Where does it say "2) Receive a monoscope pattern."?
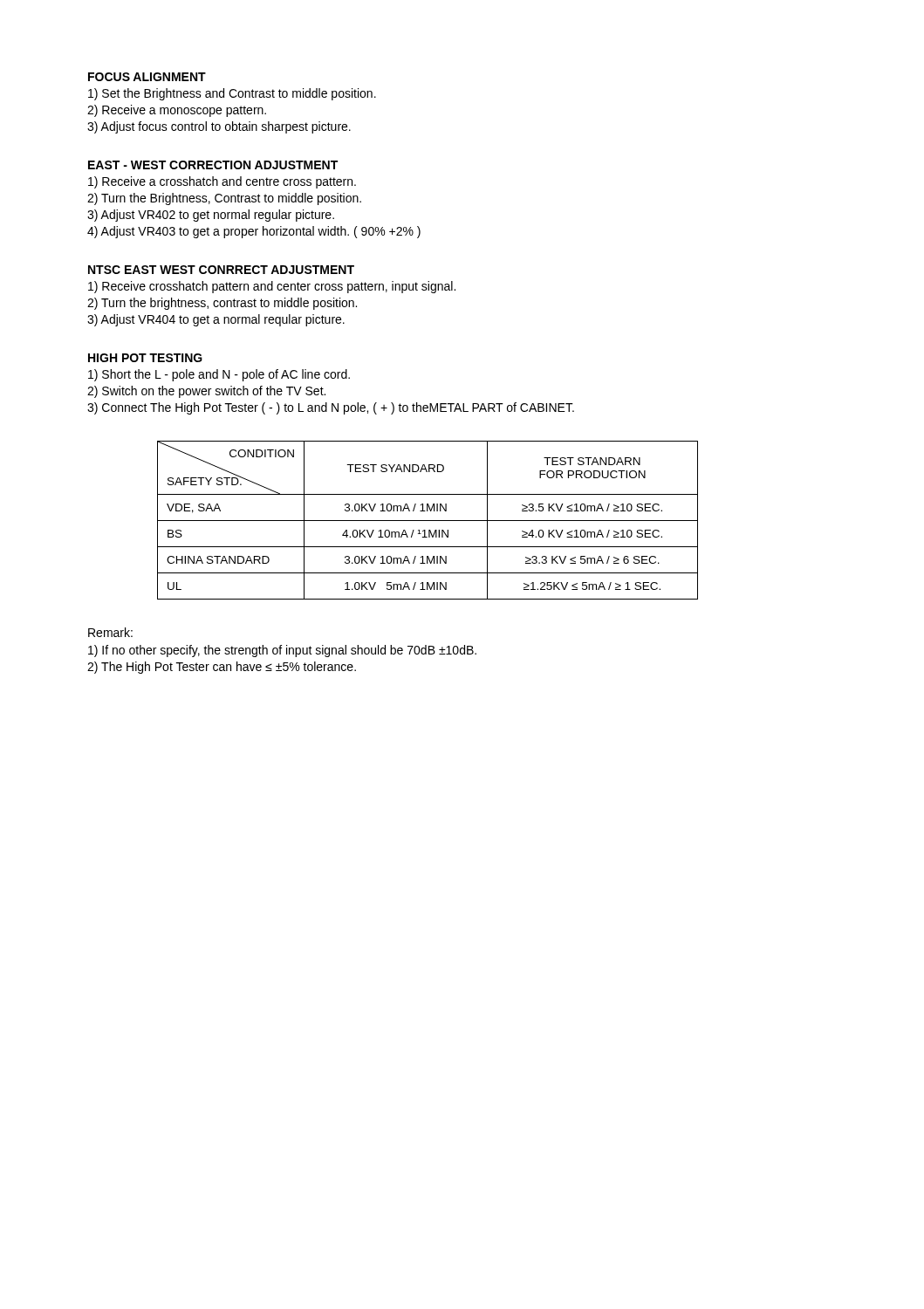The height and width of the screenshot is (1309, 924). click(x=177, y=110)
